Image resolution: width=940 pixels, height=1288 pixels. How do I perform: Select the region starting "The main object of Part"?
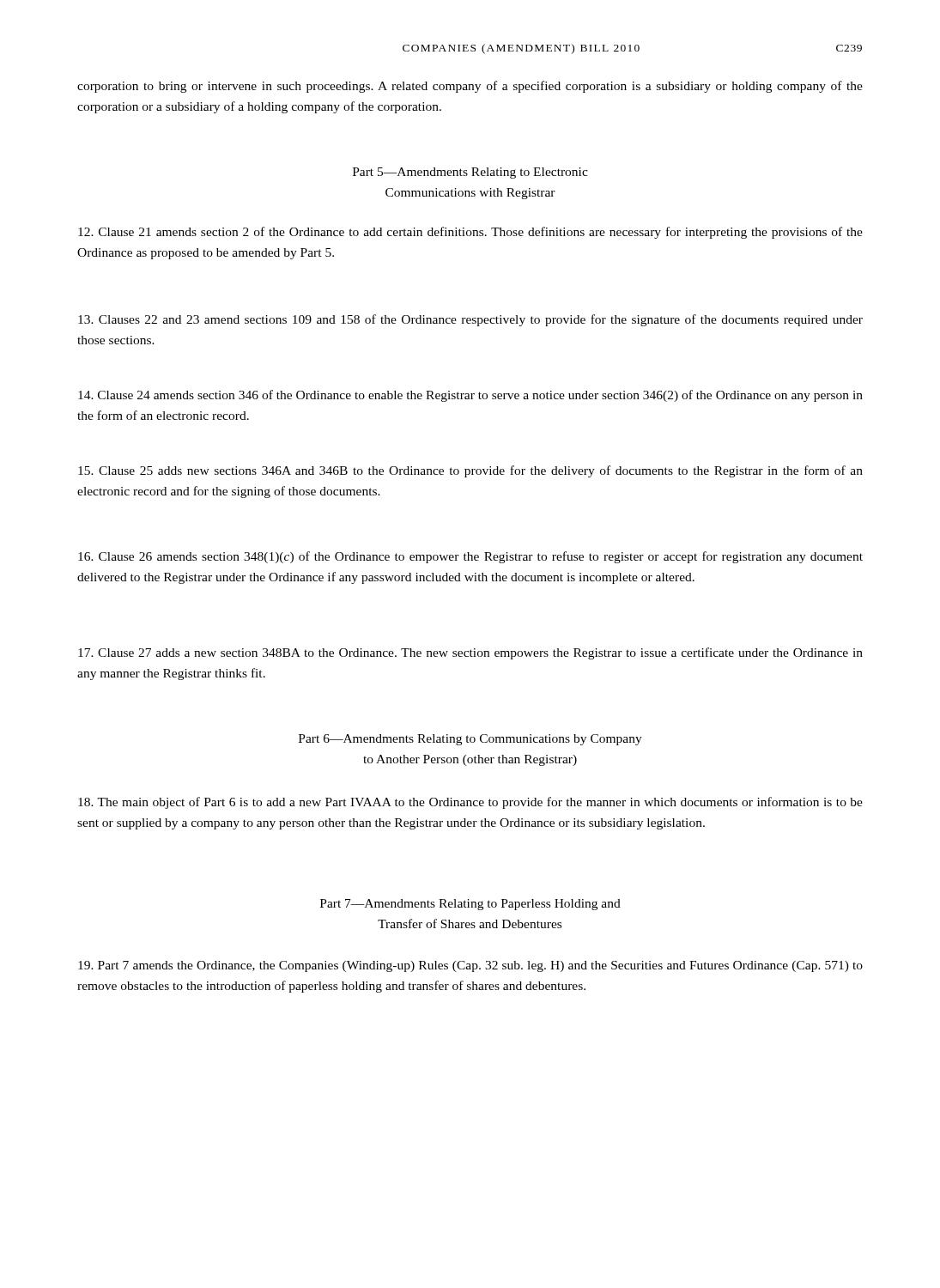pos(470,812)
